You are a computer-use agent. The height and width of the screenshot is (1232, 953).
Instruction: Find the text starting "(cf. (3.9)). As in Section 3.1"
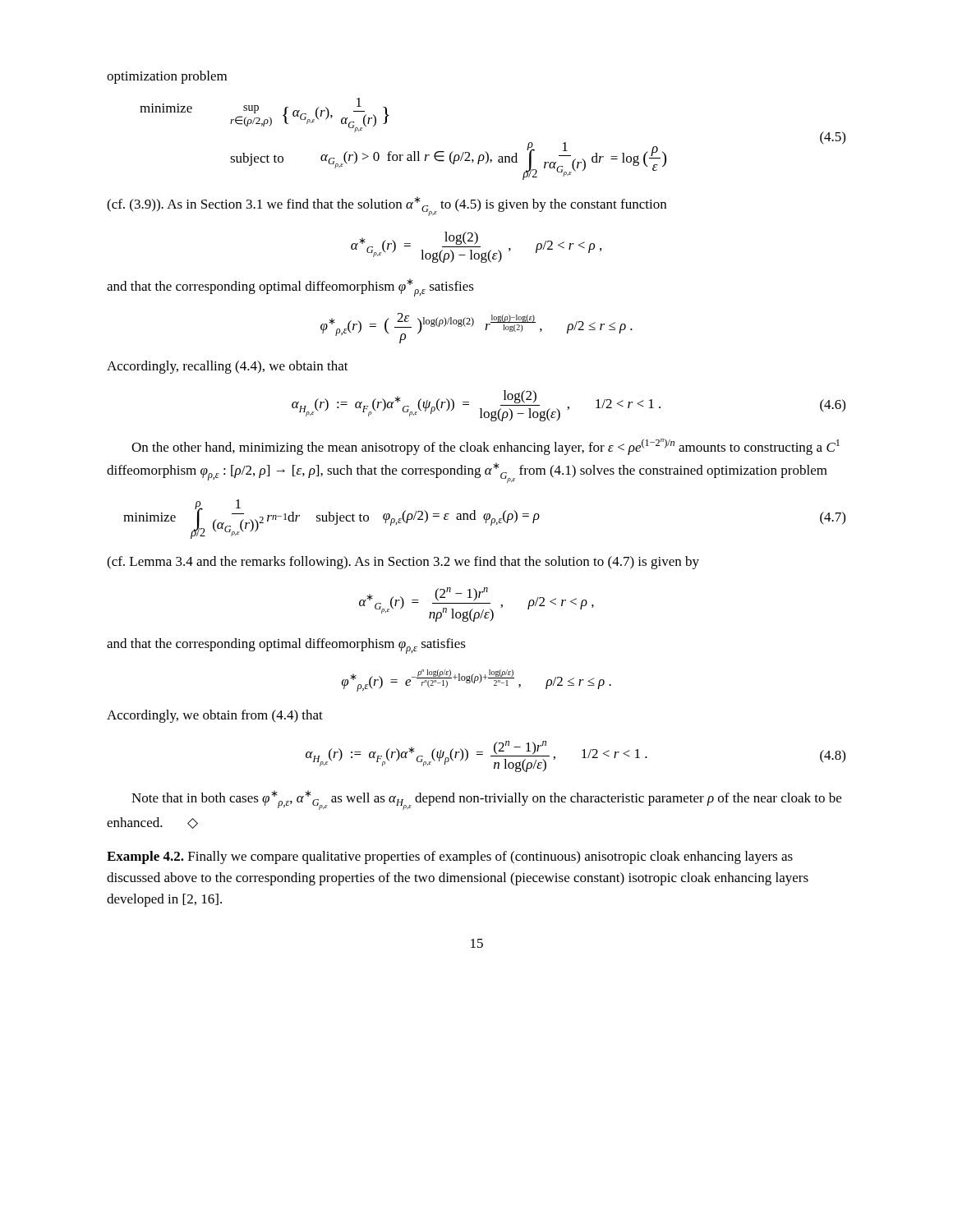coord(387,205)
